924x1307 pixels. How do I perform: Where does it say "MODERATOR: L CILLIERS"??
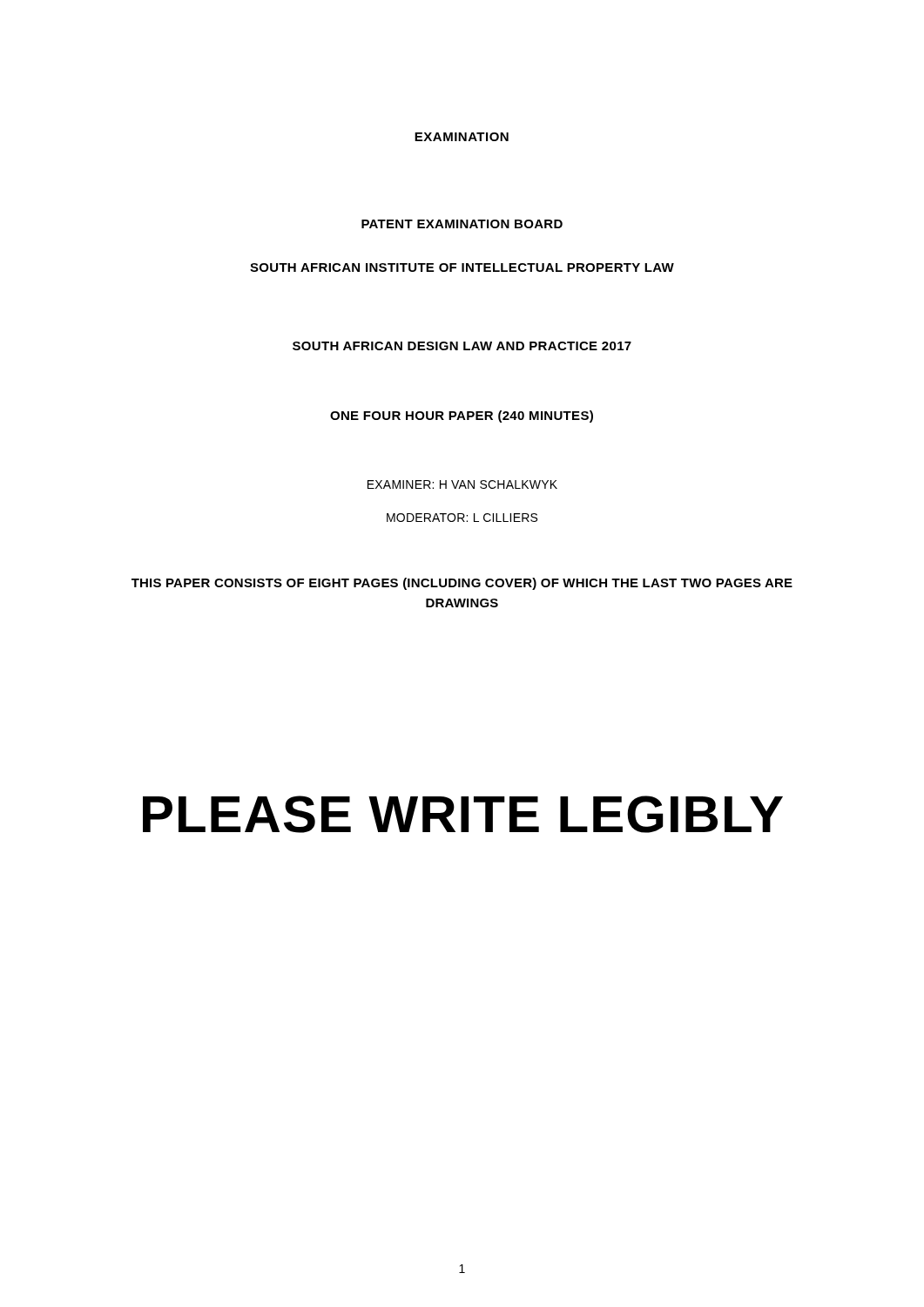(x=462, y=518)
